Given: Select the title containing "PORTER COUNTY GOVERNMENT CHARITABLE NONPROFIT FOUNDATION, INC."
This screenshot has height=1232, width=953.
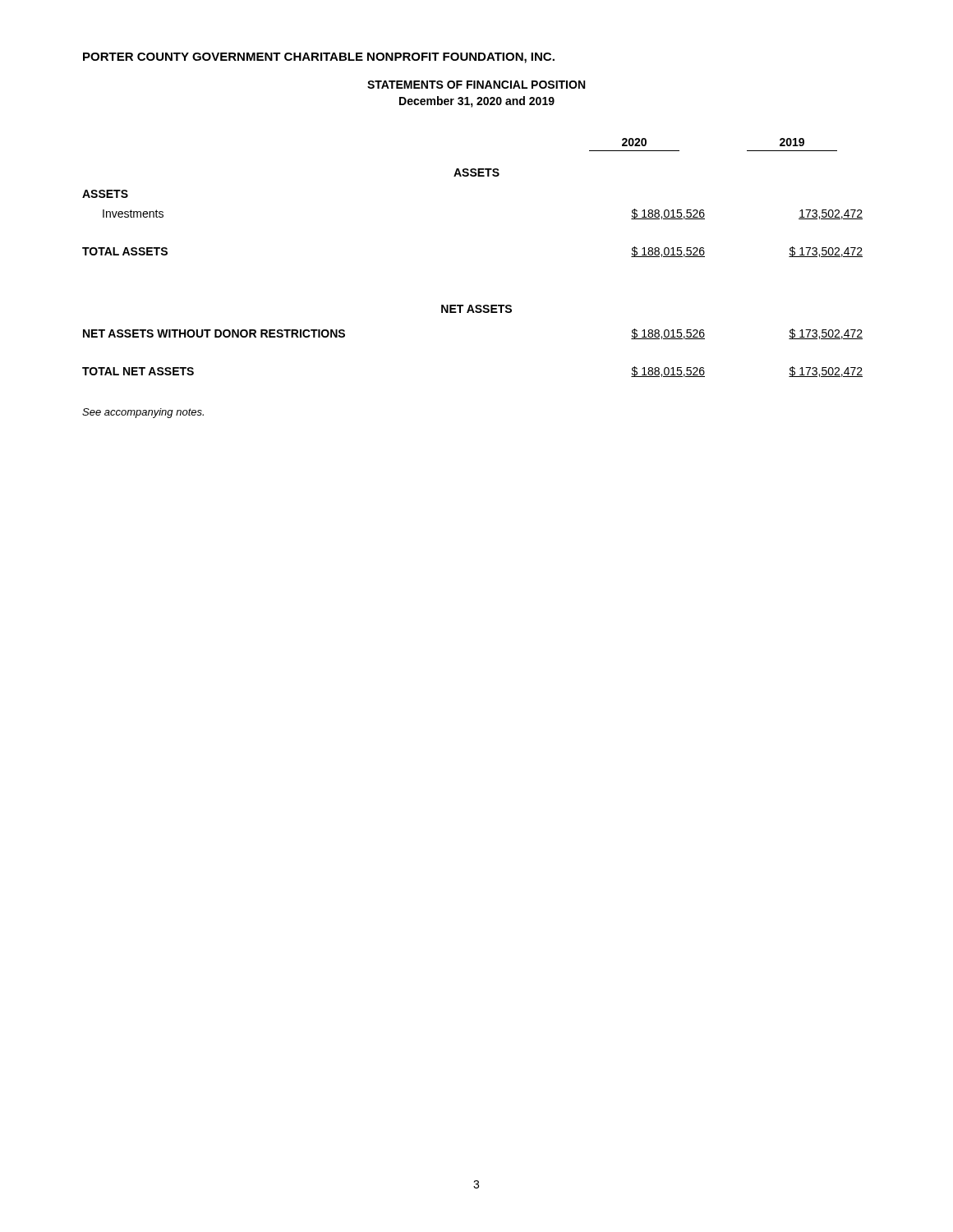Looking at the screenshot, I should click(x=319, y=56).
